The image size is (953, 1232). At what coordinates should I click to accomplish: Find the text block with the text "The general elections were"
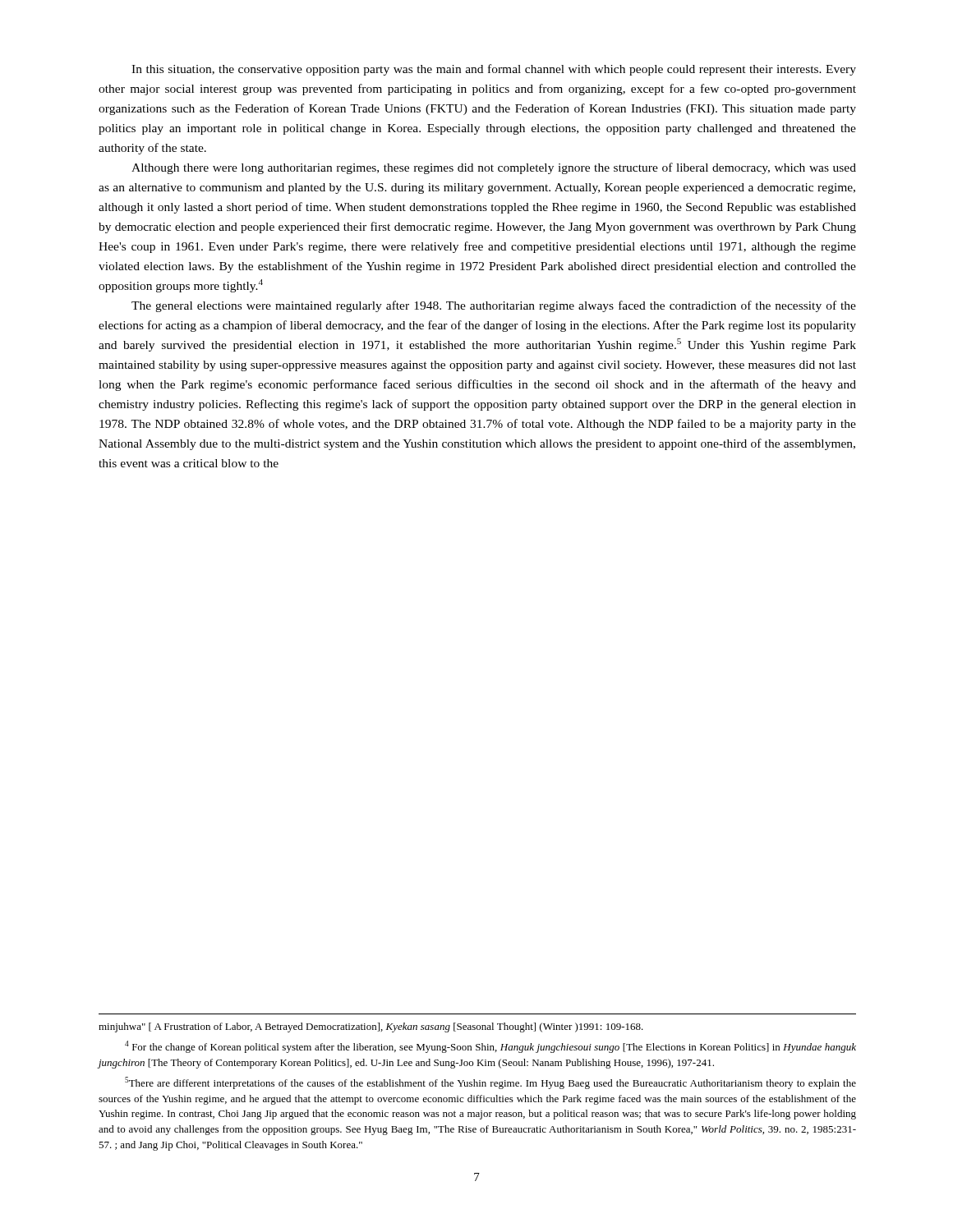tap(477, 385)
